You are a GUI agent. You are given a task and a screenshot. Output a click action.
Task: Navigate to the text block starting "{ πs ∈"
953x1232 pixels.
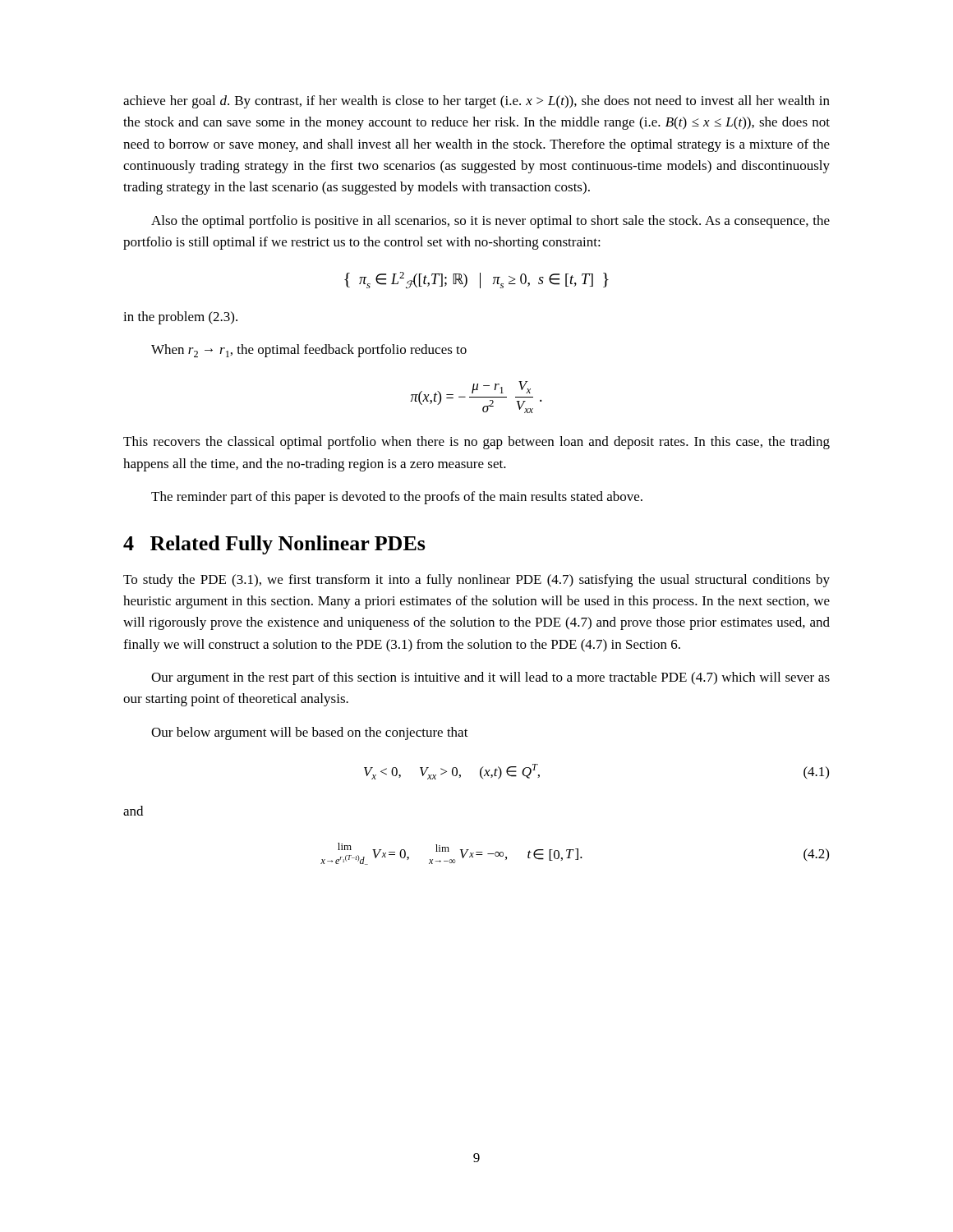pos(476,280)
